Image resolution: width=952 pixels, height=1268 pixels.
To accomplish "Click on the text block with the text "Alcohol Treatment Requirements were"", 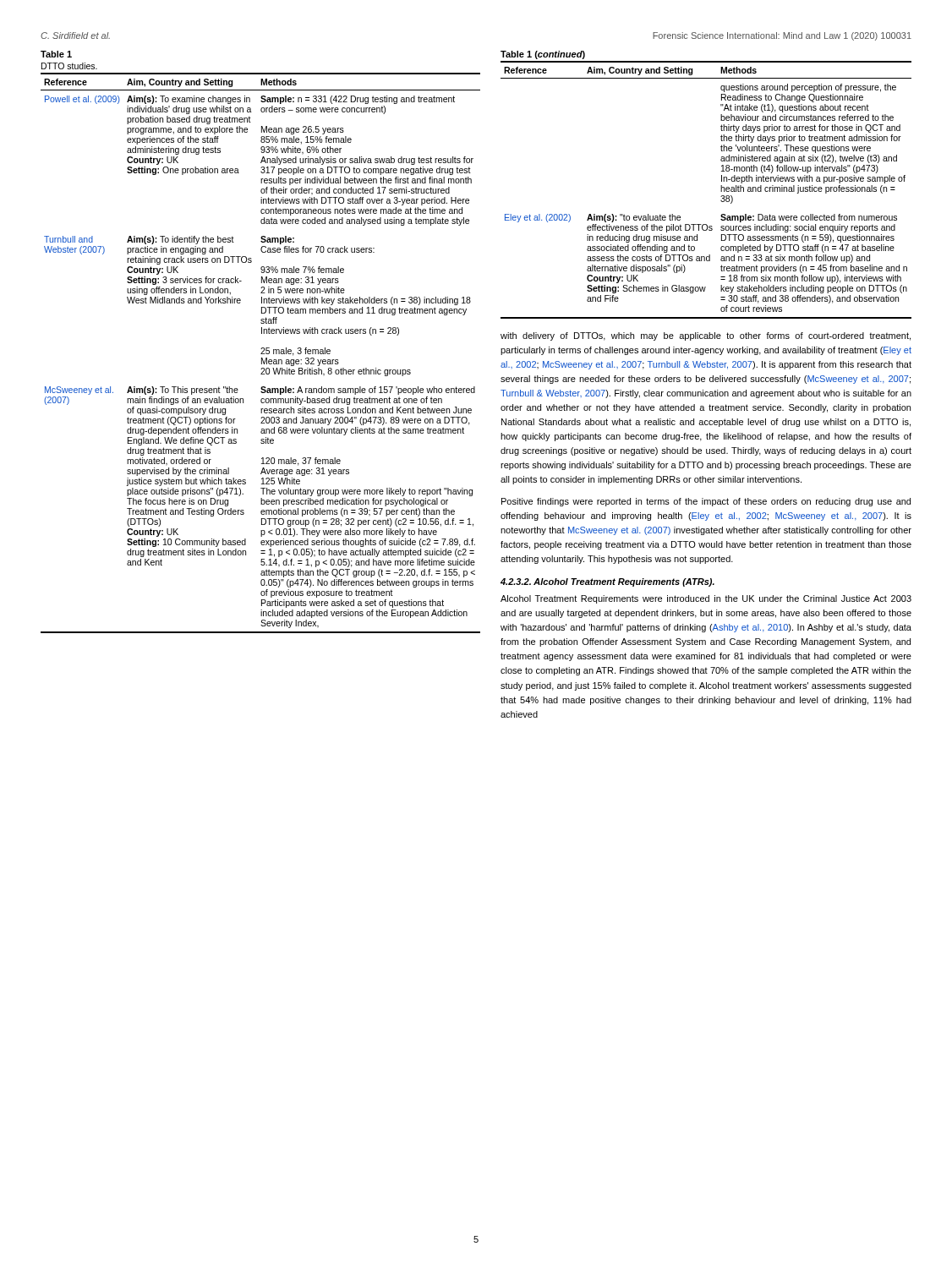I will coord(706,656).
